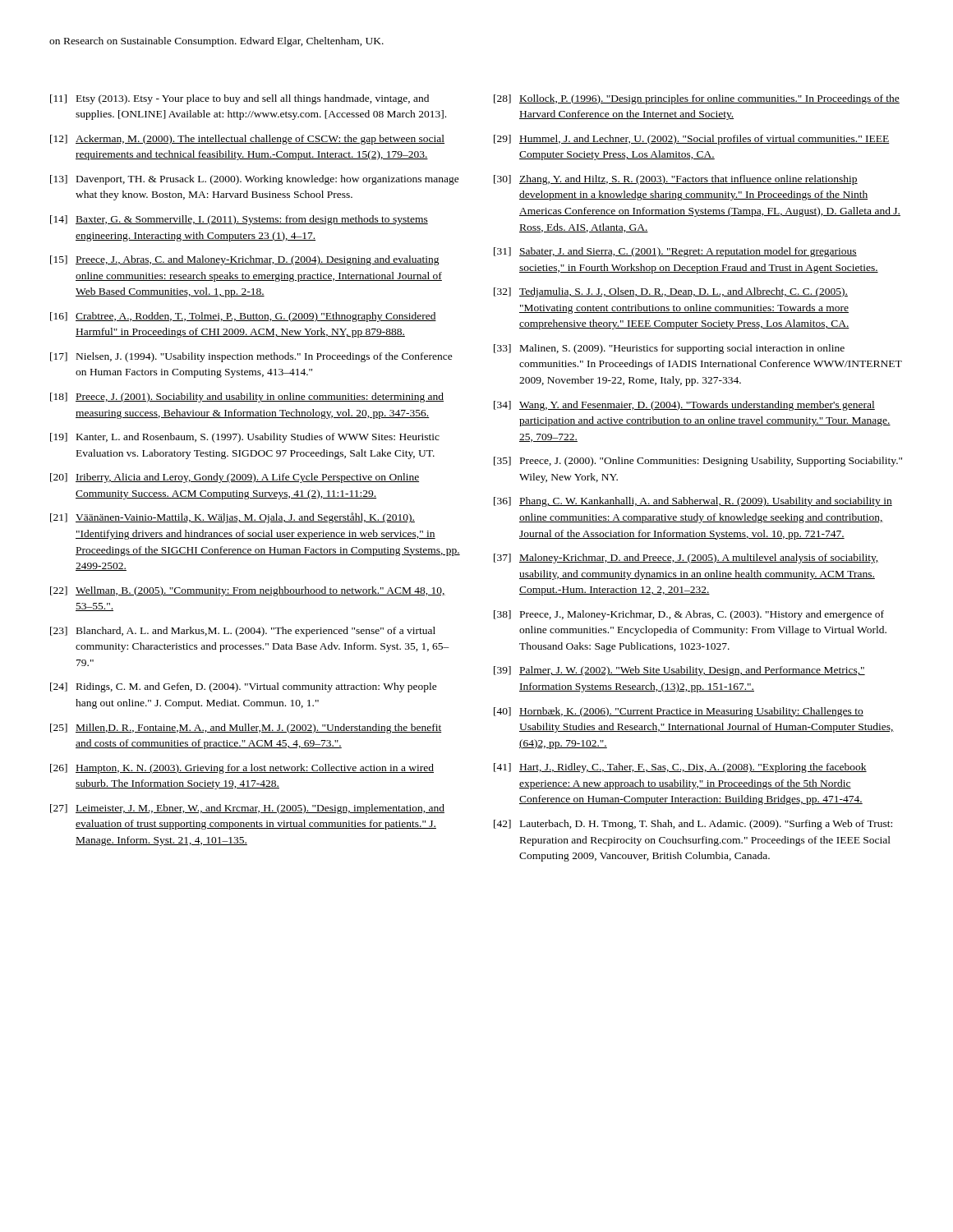Viewport: 953px width, 1232px height.
Task: Find the block starting "[26] Hampton, K. N. (2003)."
Action: [255, 776]
